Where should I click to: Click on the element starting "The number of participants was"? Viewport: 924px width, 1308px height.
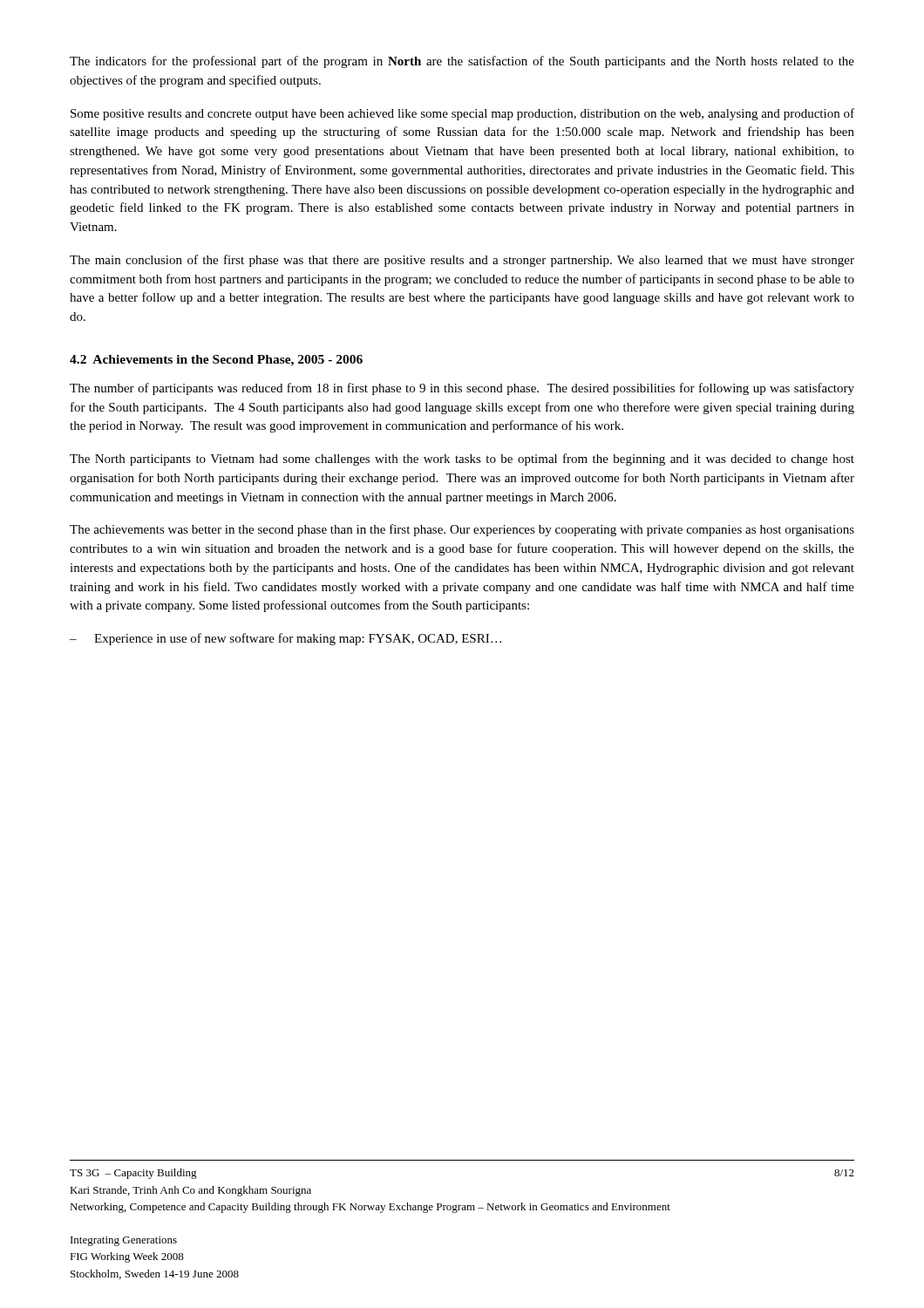(x=462, y=407)
